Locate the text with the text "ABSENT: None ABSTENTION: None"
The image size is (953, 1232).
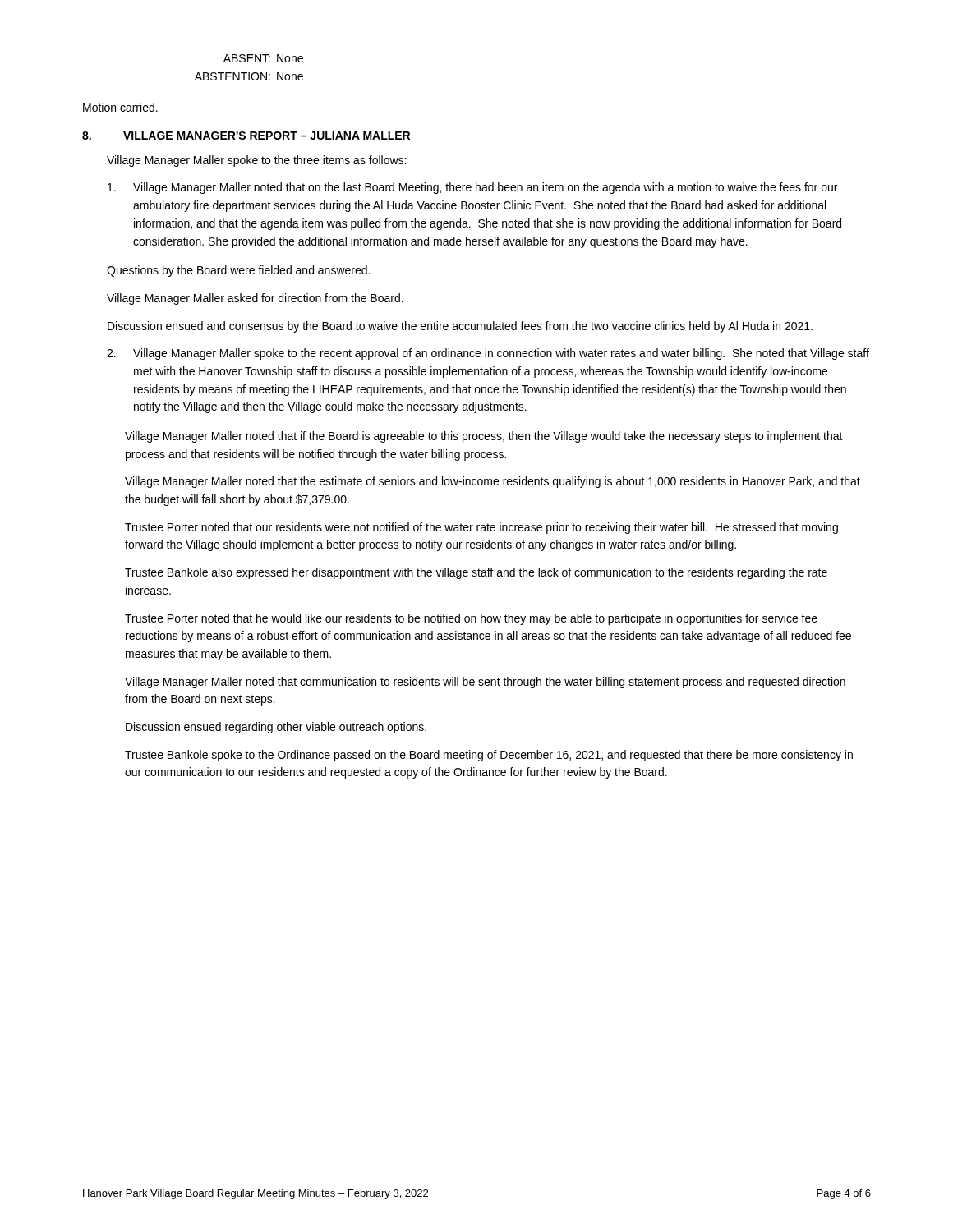[245, 68]
